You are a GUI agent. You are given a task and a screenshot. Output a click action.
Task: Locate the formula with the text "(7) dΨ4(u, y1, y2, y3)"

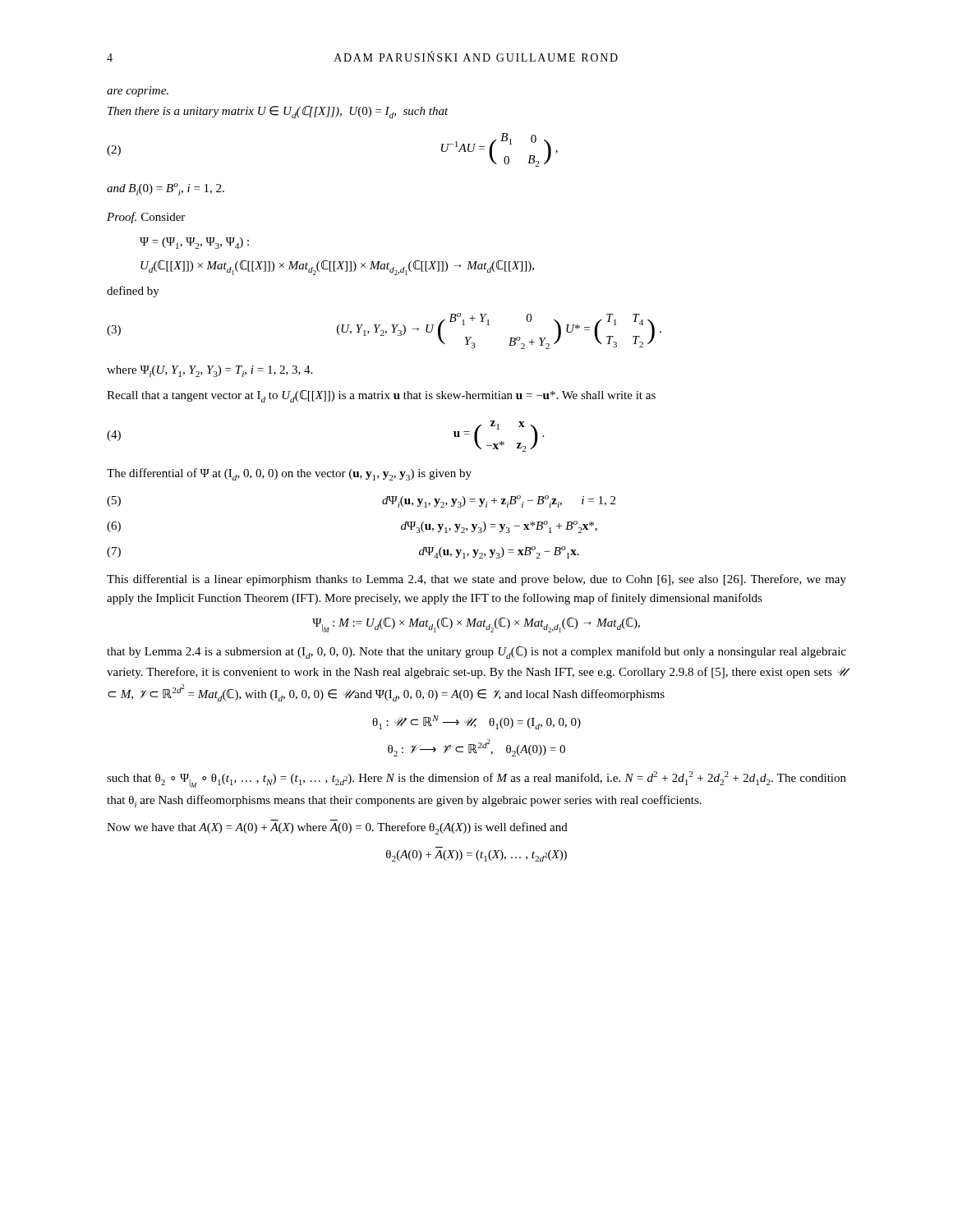click(x=476, y=551)
